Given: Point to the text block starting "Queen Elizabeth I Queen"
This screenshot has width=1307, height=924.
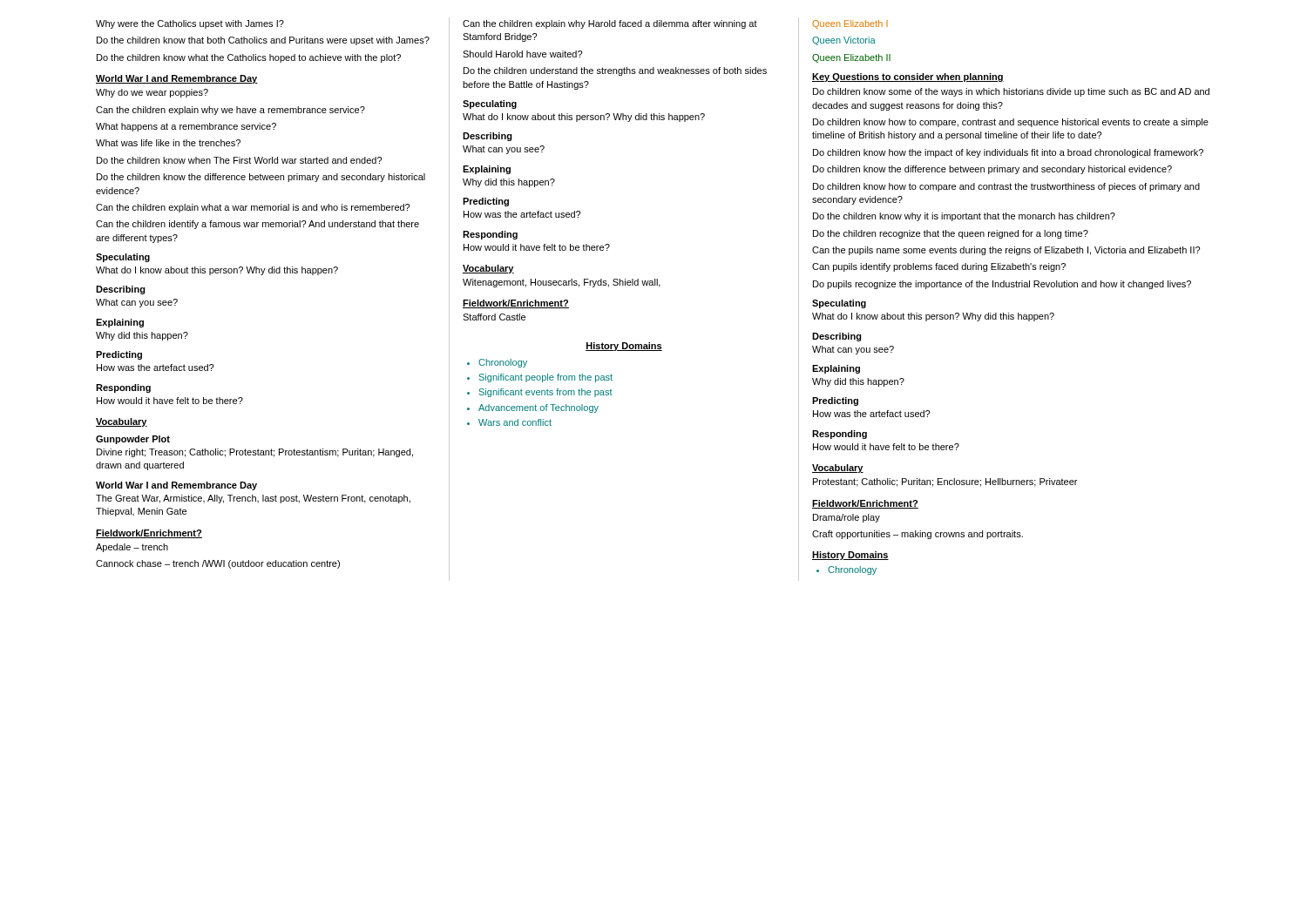Looking at the screenshot, I should (x=850, y=24).
